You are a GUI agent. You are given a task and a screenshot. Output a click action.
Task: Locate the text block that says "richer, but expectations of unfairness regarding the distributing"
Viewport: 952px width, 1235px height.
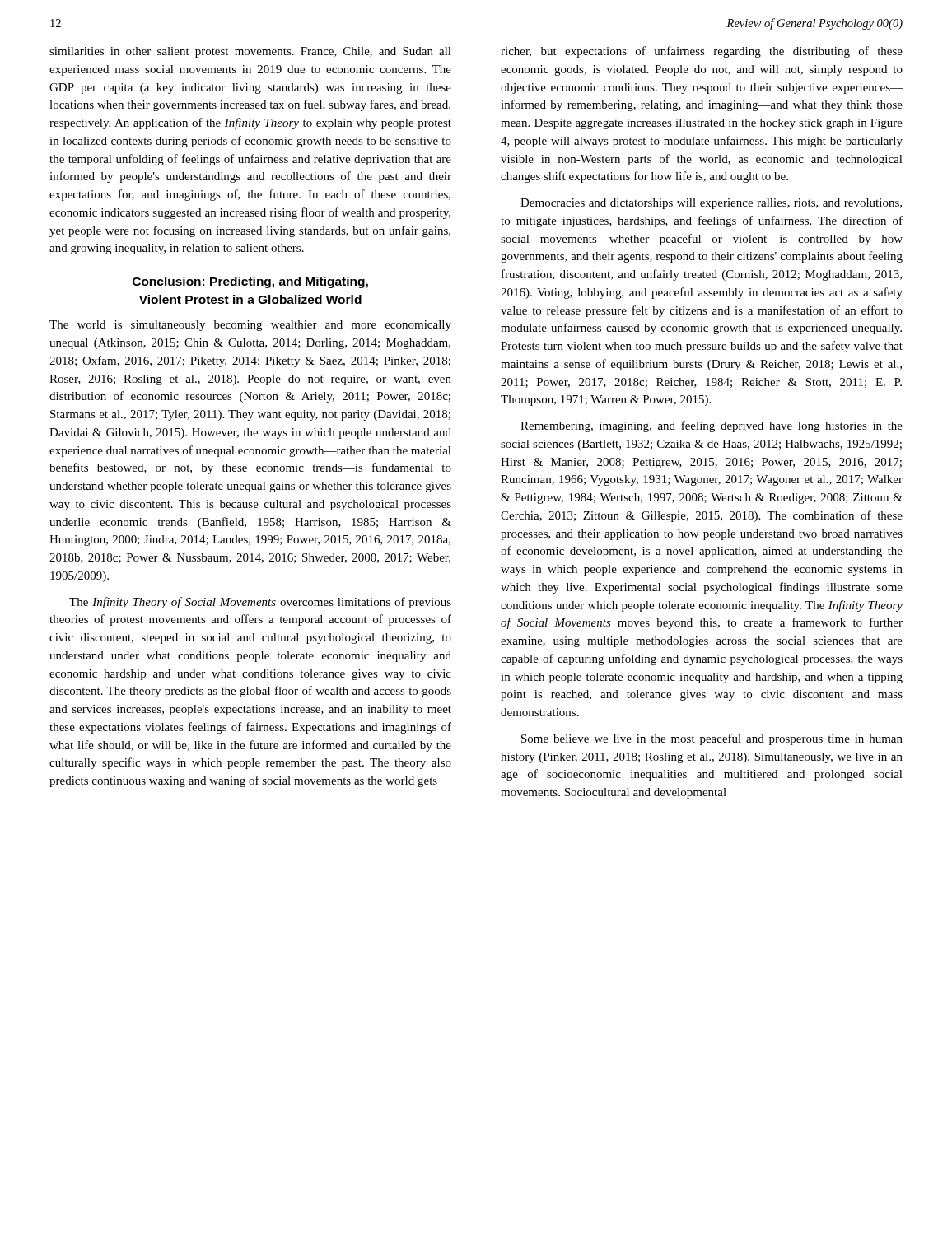coord(702,114)
